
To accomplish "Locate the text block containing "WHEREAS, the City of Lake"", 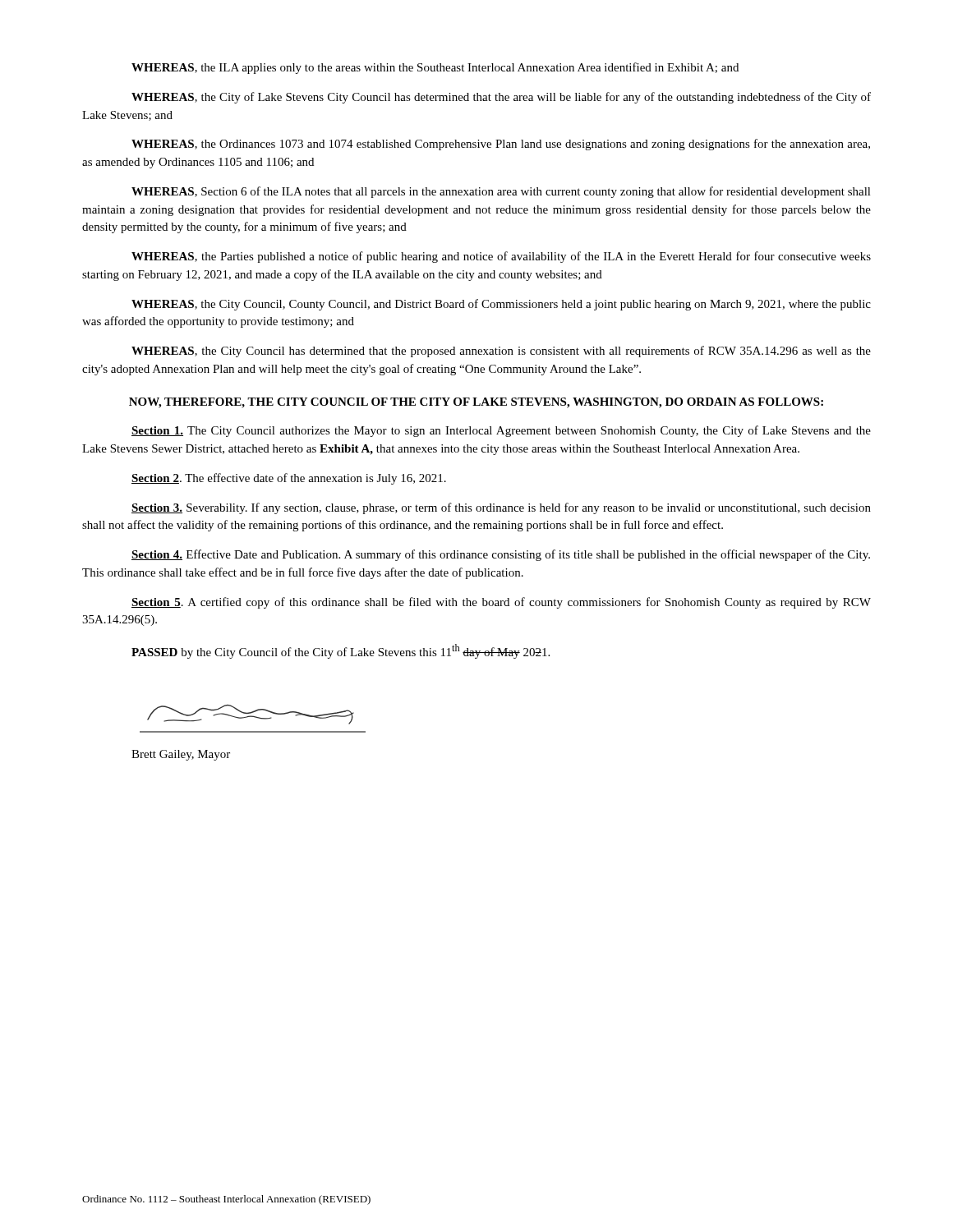I will (476, 106).
